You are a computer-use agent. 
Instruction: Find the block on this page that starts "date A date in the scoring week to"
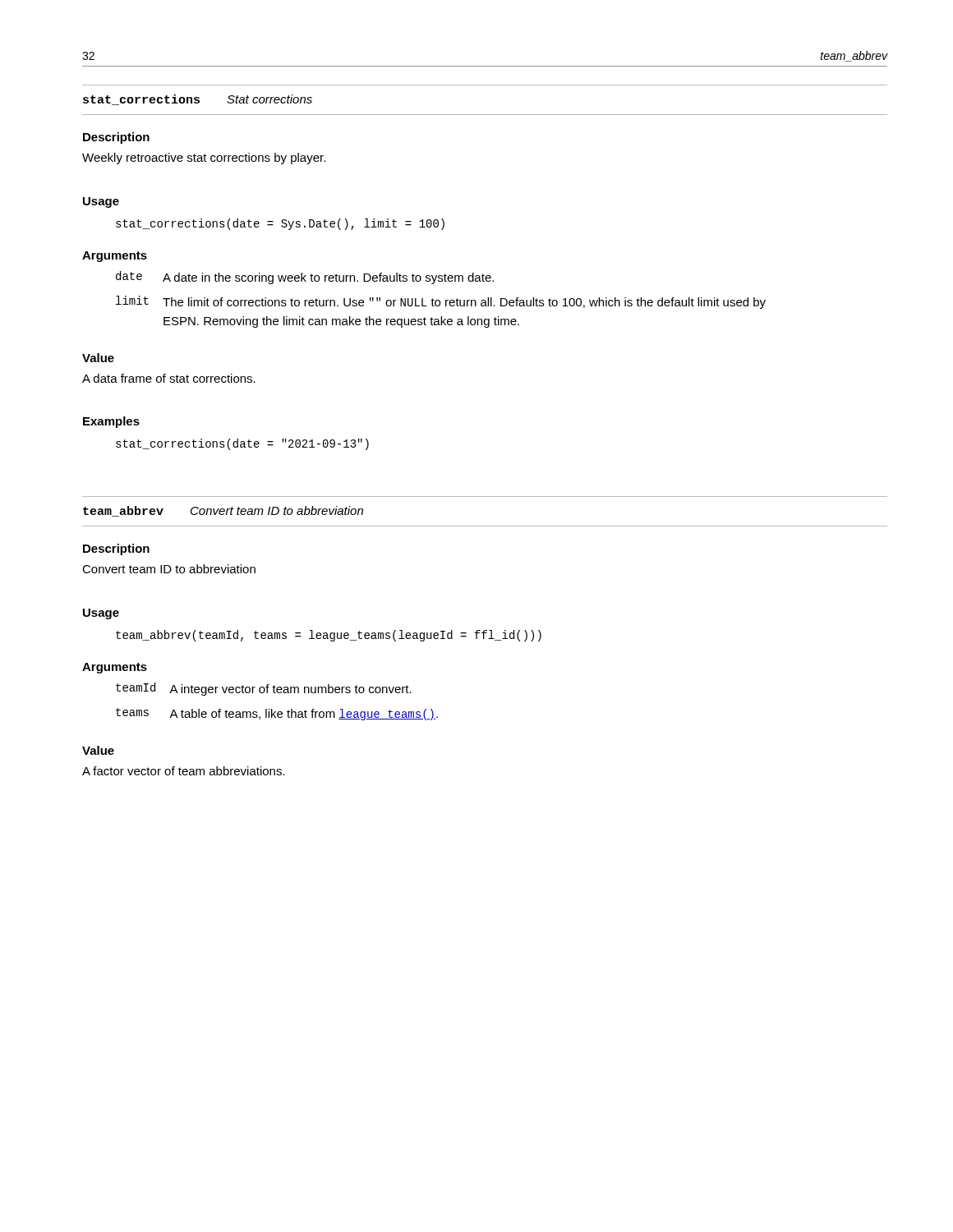(449, 301)
